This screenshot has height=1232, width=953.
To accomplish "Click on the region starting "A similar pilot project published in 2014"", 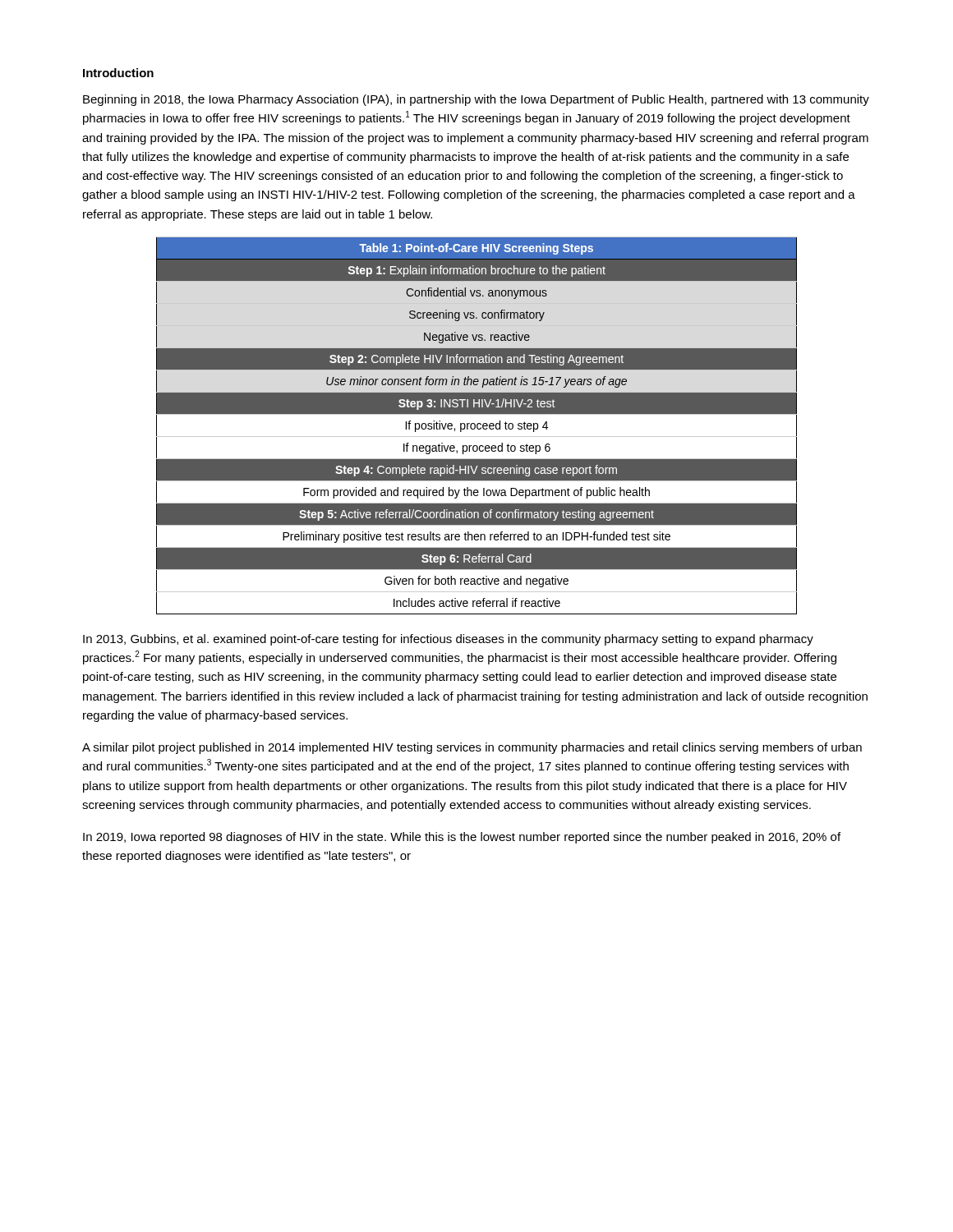I will pyautogui.click(x=472, y=776).
